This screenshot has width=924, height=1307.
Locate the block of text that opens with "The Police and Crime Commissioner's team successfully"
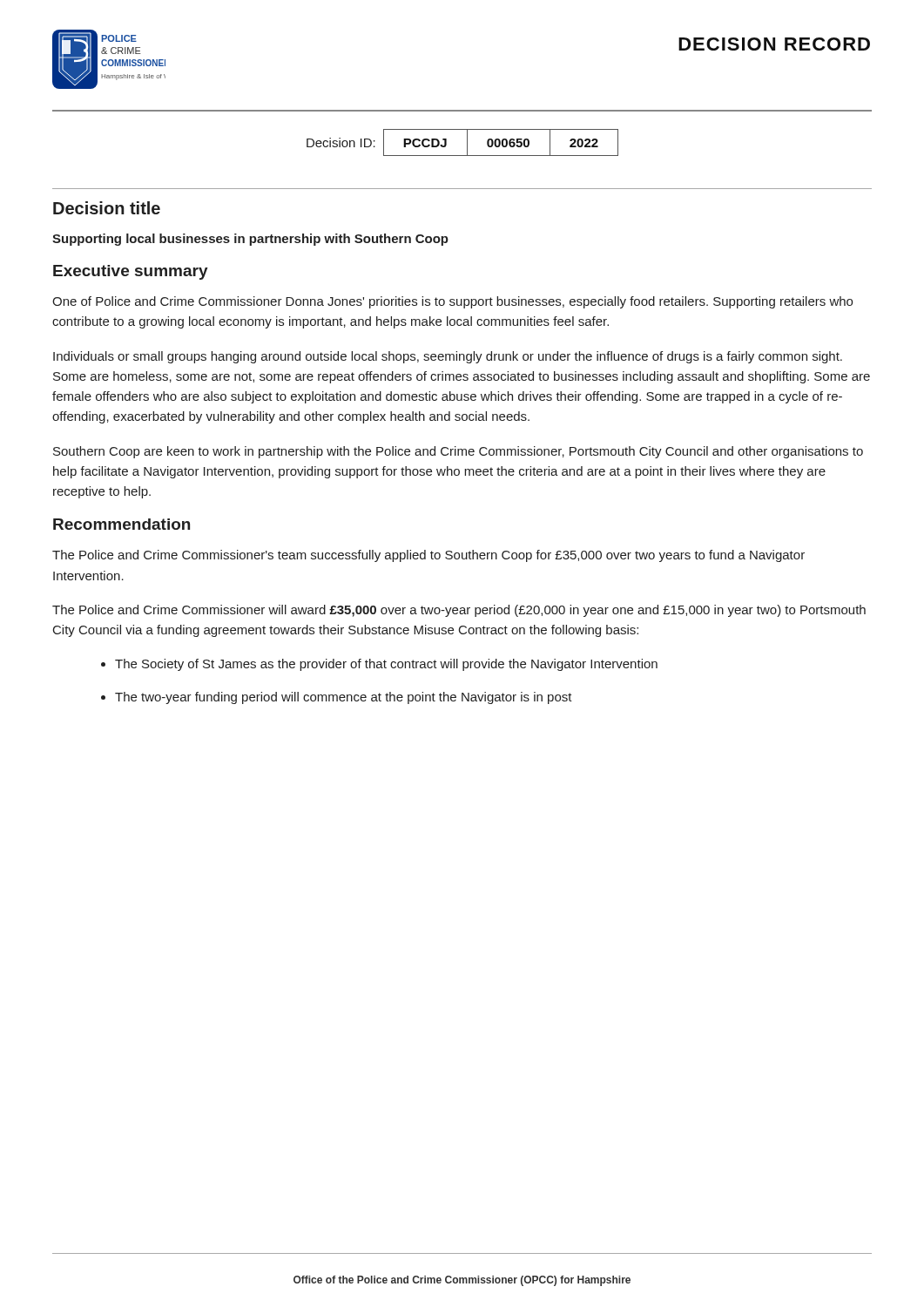(429, 565)
